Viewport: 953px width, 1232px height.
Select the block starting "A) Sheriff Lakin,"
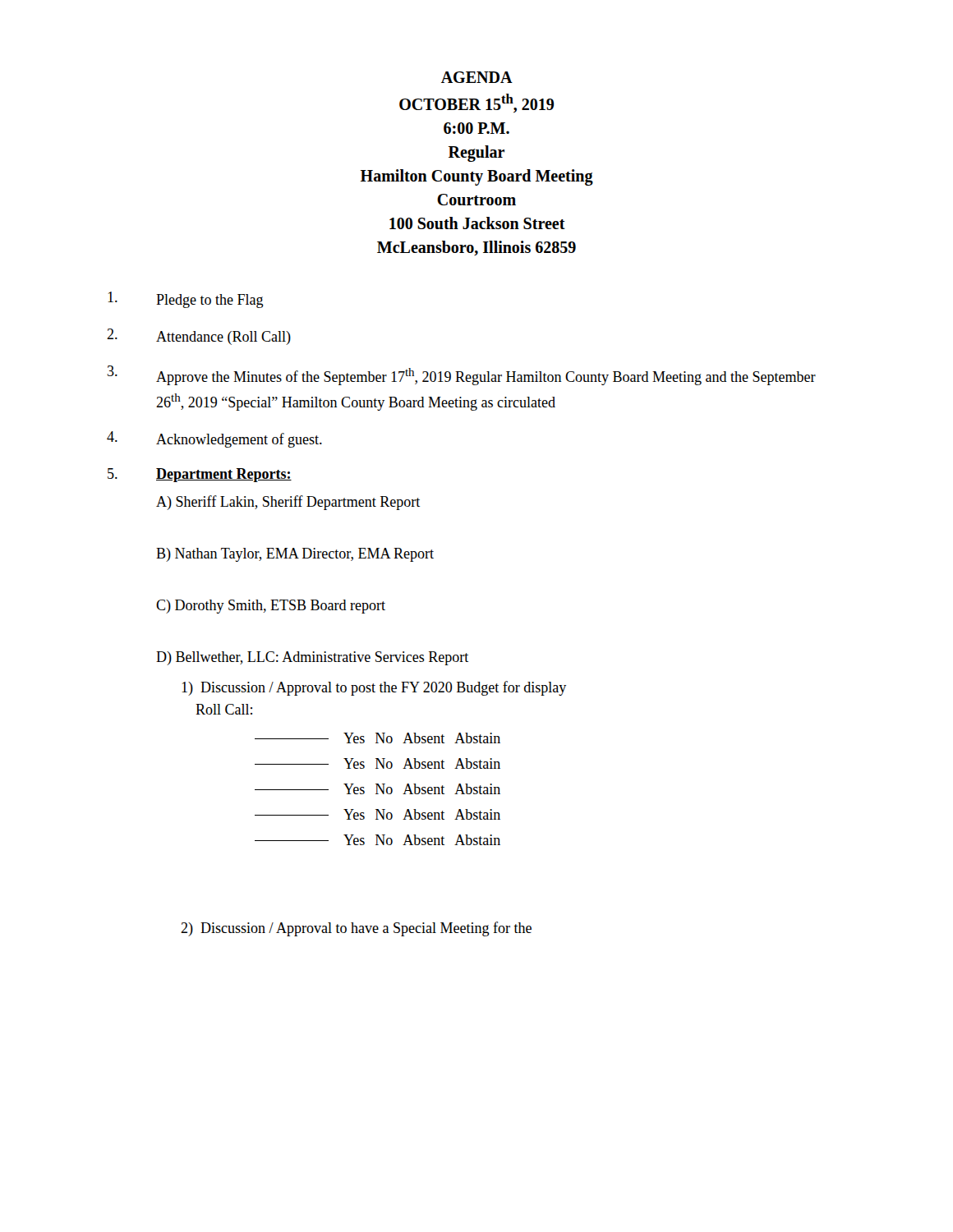[x=288, y=502]
